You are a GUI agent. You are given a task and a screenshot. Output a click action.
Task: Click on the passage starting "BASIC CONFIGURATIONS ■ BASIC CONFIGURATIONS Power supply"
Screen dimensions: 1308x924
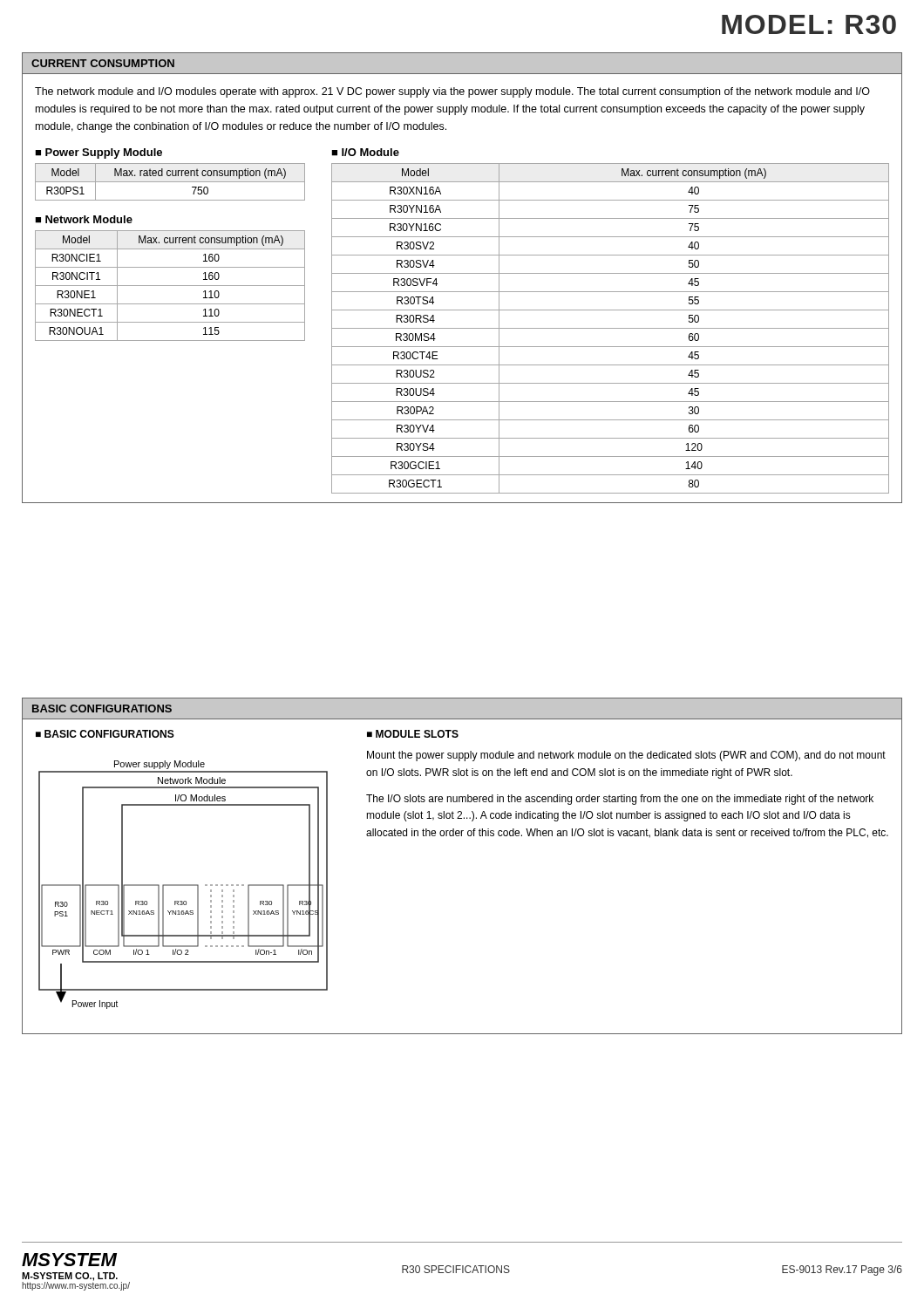point(462,866)
